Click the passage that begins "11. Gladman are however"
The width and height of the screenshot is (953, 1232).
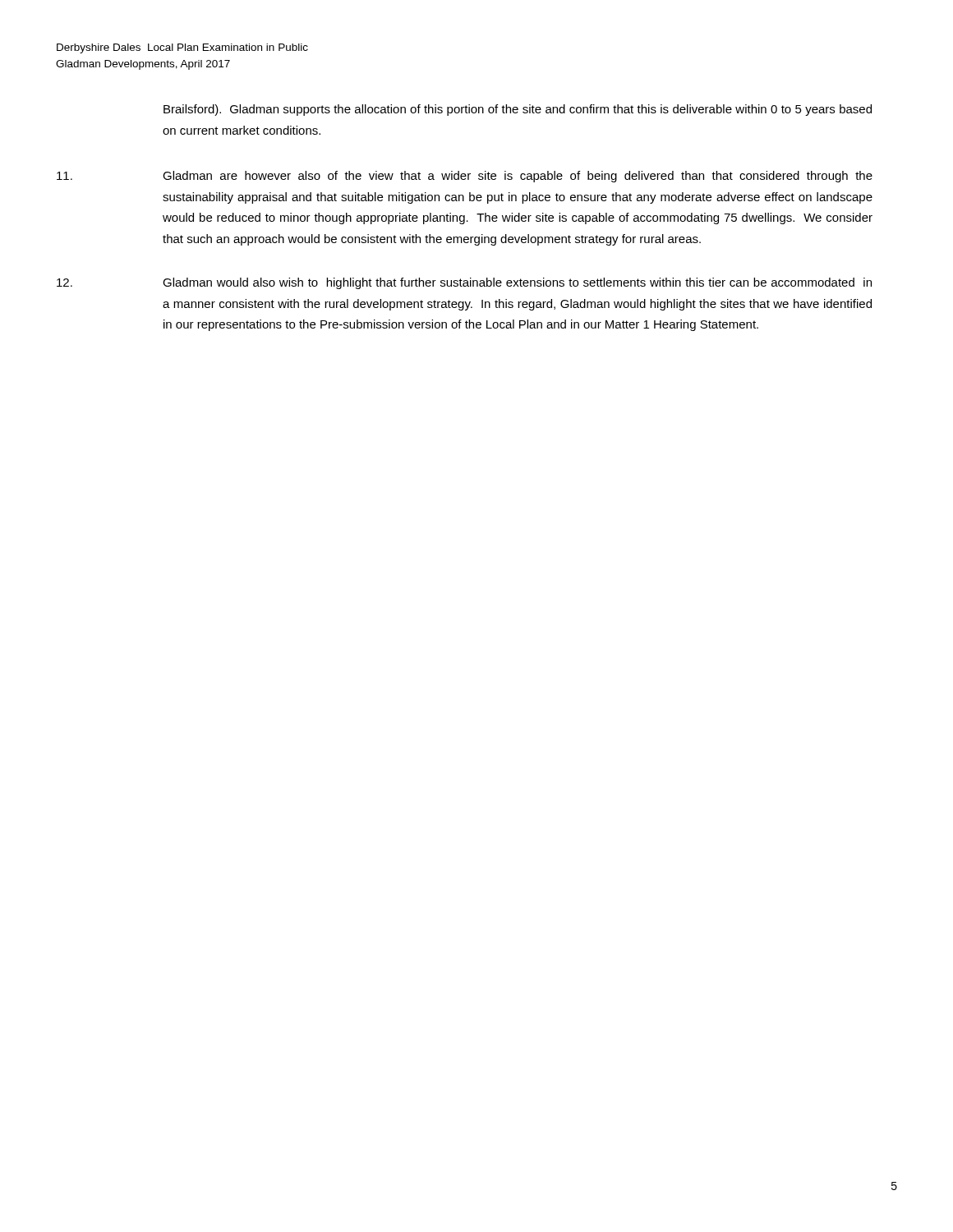464,207
